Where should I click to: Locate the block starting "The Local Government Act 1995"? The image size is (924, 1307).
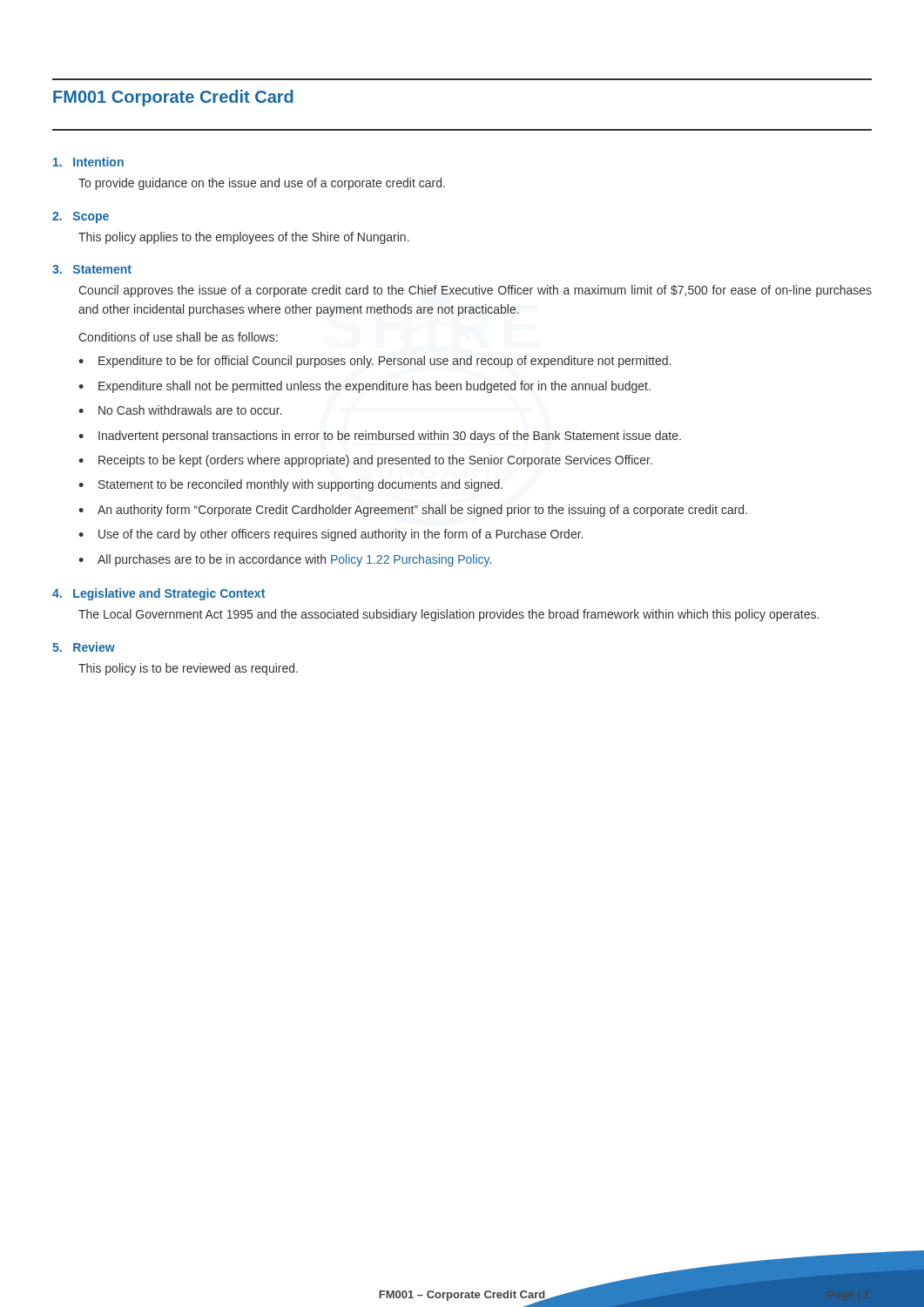449,614
